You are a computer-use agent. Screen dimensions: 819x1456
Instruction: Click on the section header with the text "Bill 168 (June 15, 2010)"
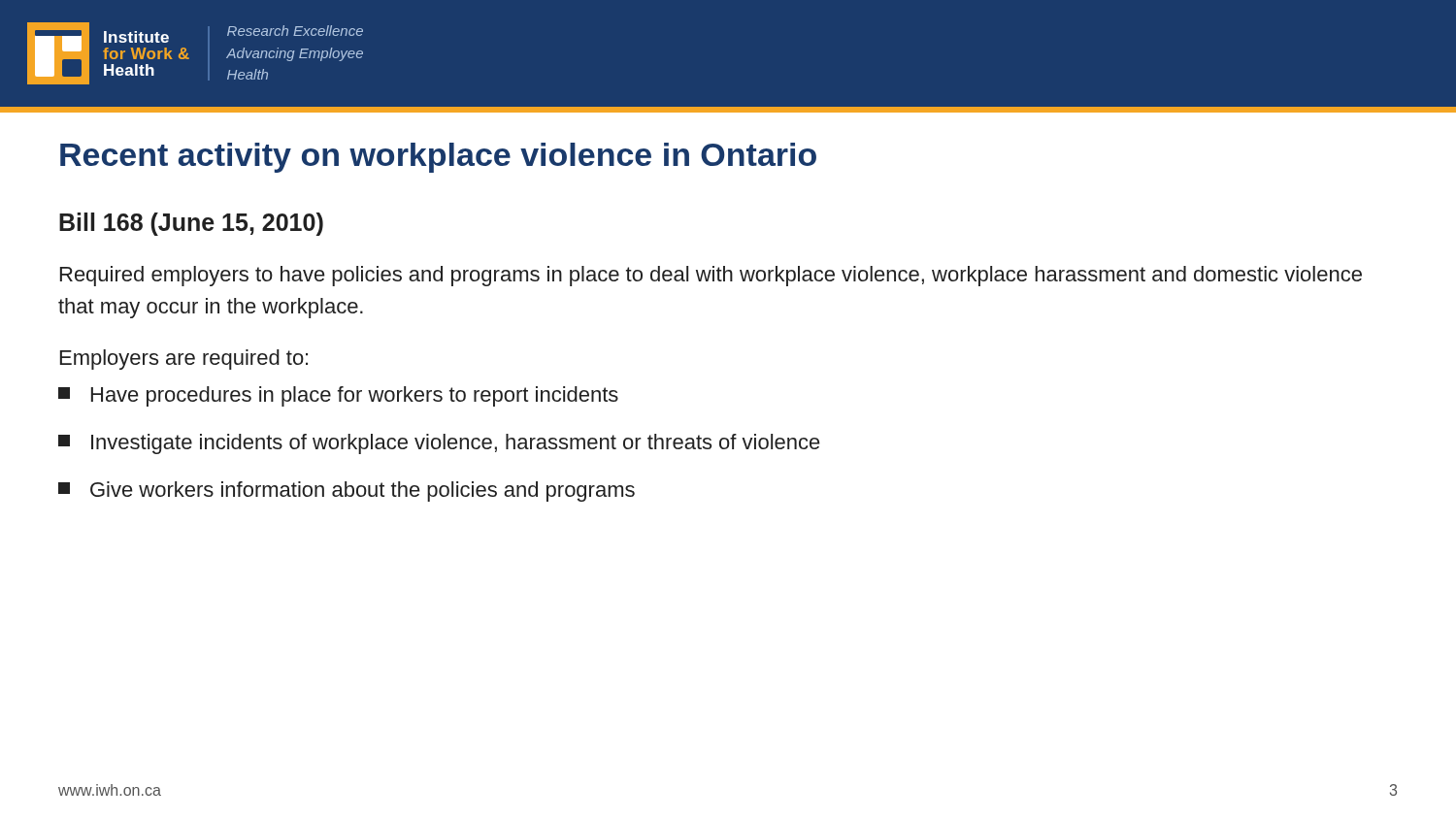(x=191, y=224)
